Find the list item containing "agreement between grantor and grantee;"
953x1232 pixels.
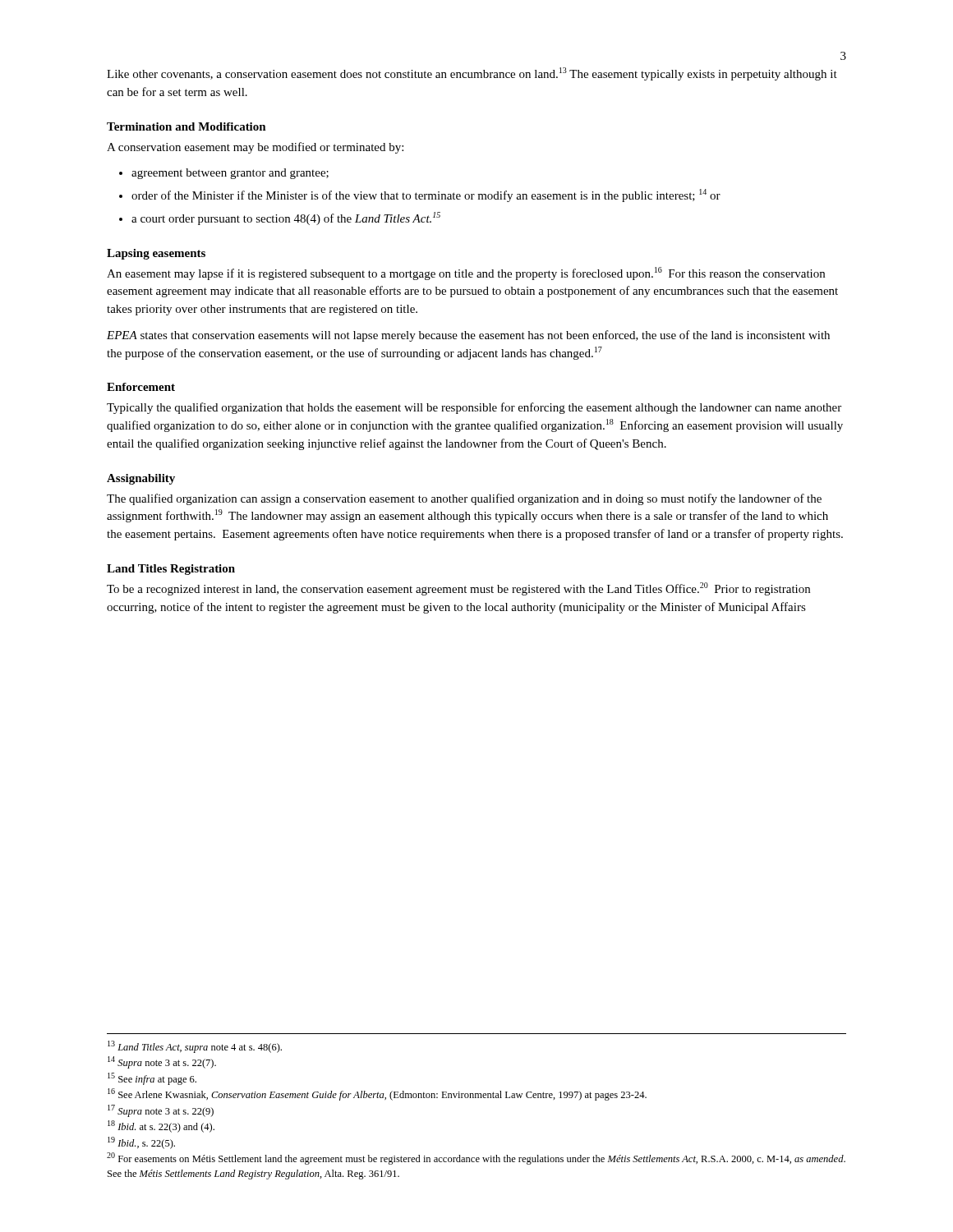click(x=224, y=174)
